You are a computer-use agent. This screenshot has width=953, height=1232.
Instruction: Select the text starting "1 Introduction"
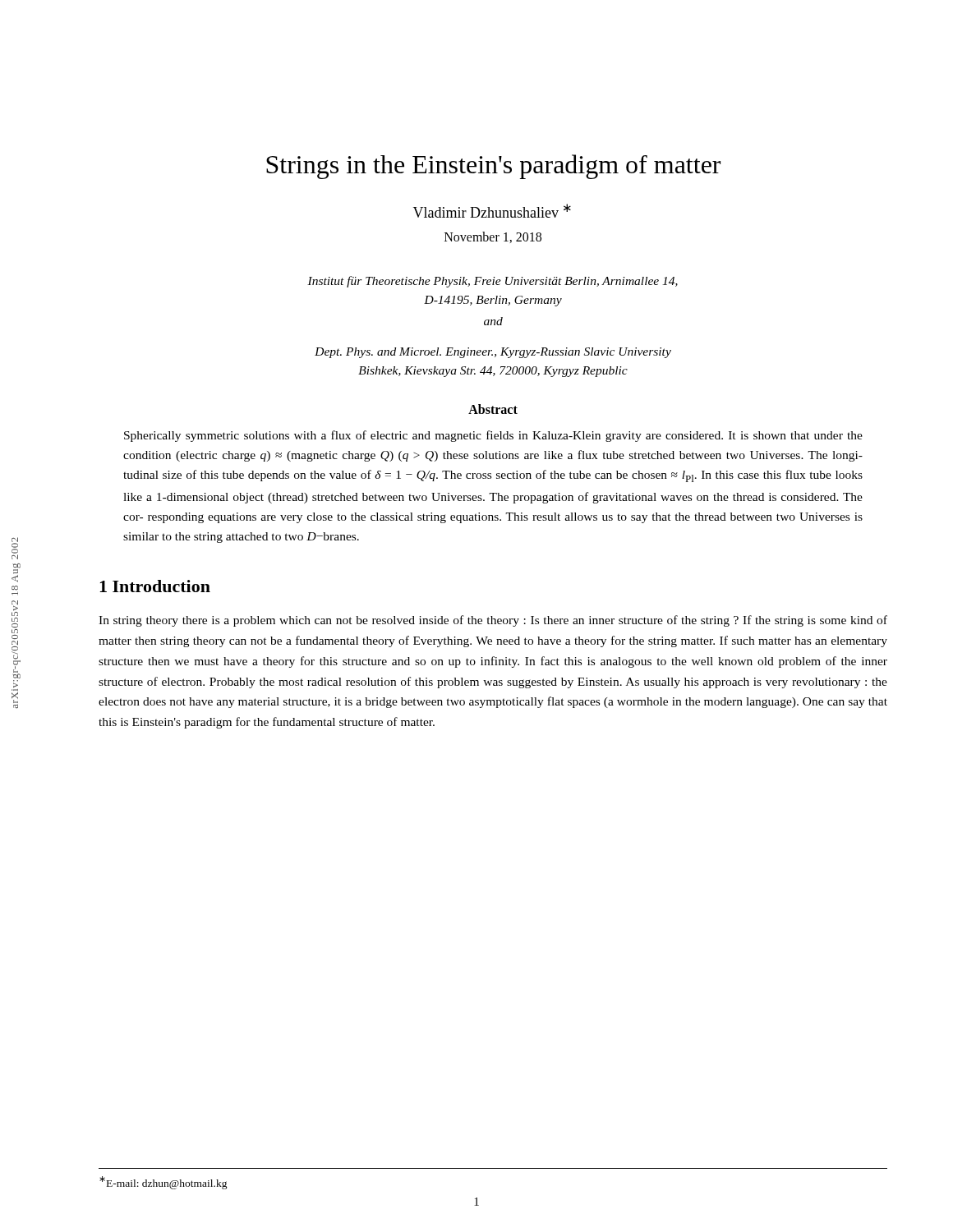coord(155,586)
